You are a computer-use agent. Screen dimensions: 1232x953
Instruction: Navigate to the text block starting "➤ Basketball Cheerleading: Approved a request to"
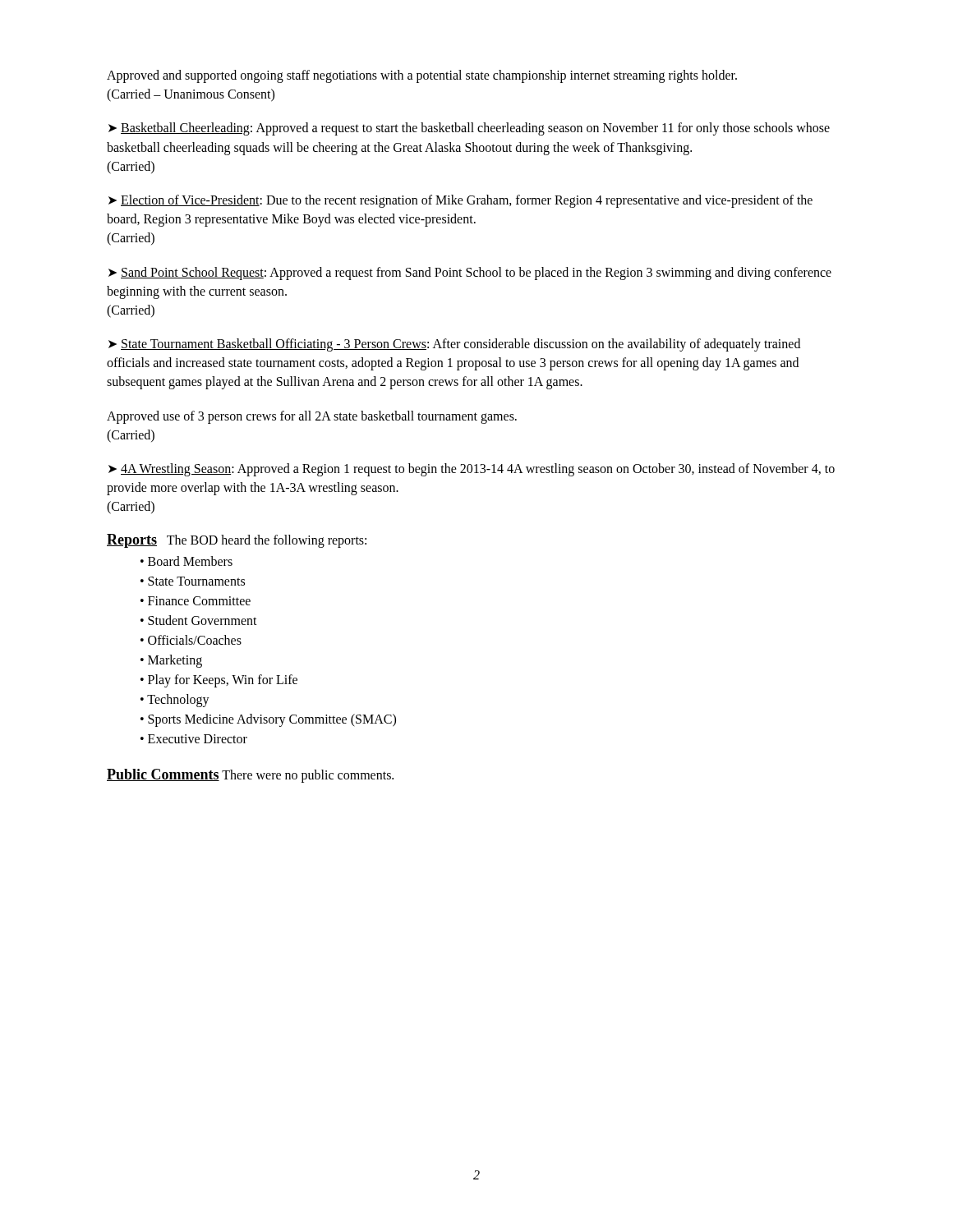tap(468, 147)
